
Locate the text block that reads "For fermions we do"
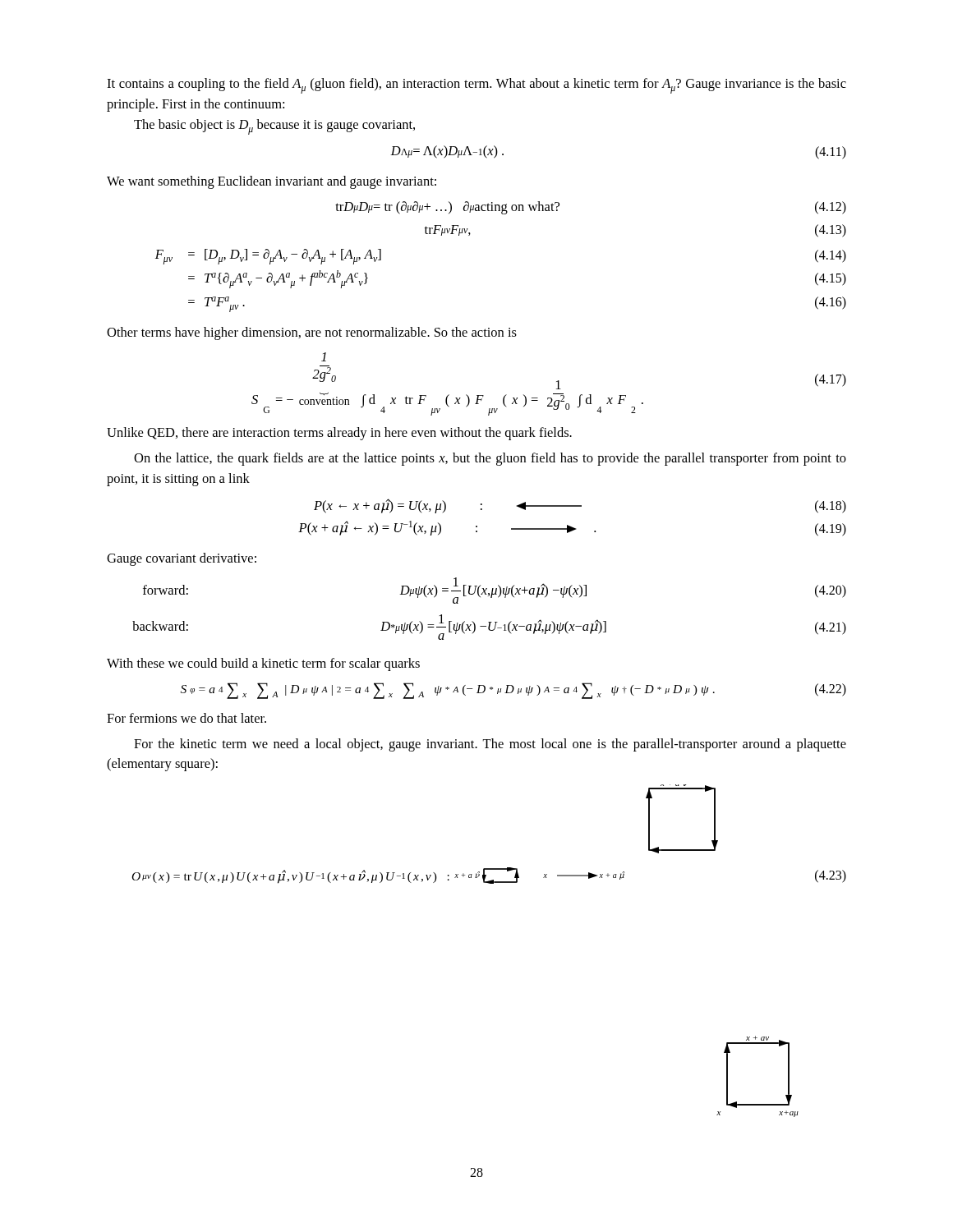tap(476, 742)
